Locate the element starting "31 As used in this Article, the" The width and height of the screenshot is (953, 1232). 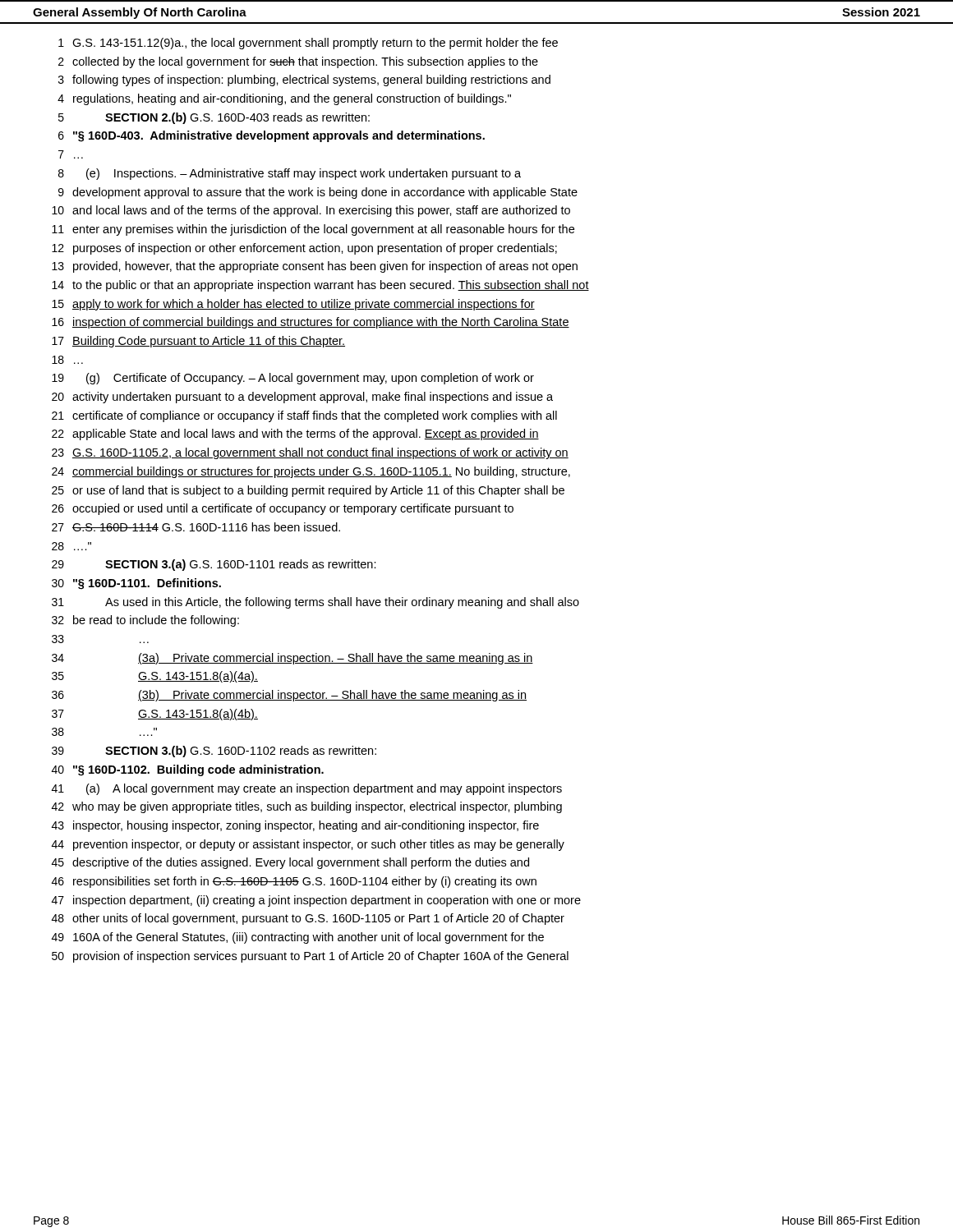coord(476,602)
